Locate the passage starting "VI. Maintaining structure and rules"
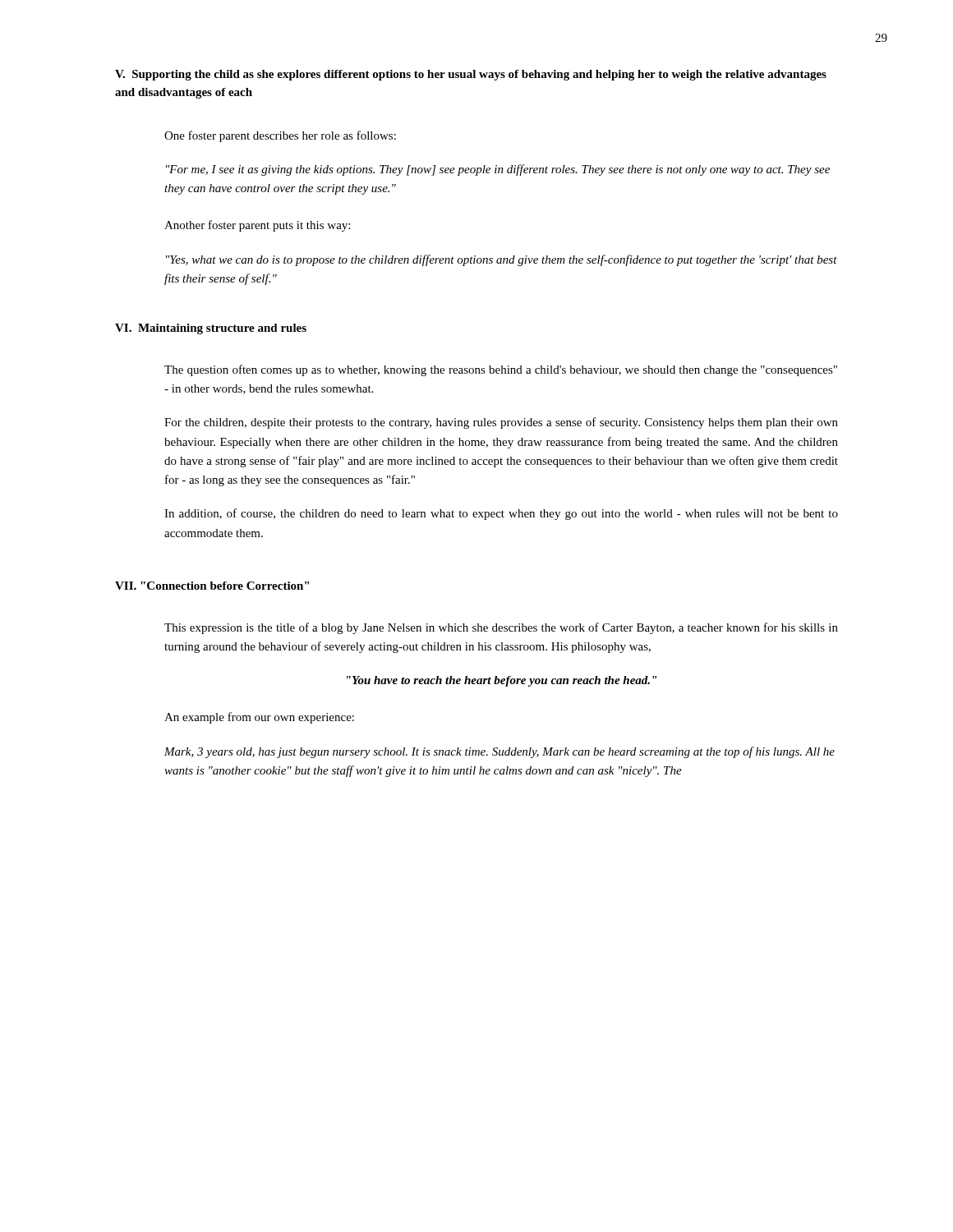This screenshot has width=953, height=1232. (x=211, y=328)
